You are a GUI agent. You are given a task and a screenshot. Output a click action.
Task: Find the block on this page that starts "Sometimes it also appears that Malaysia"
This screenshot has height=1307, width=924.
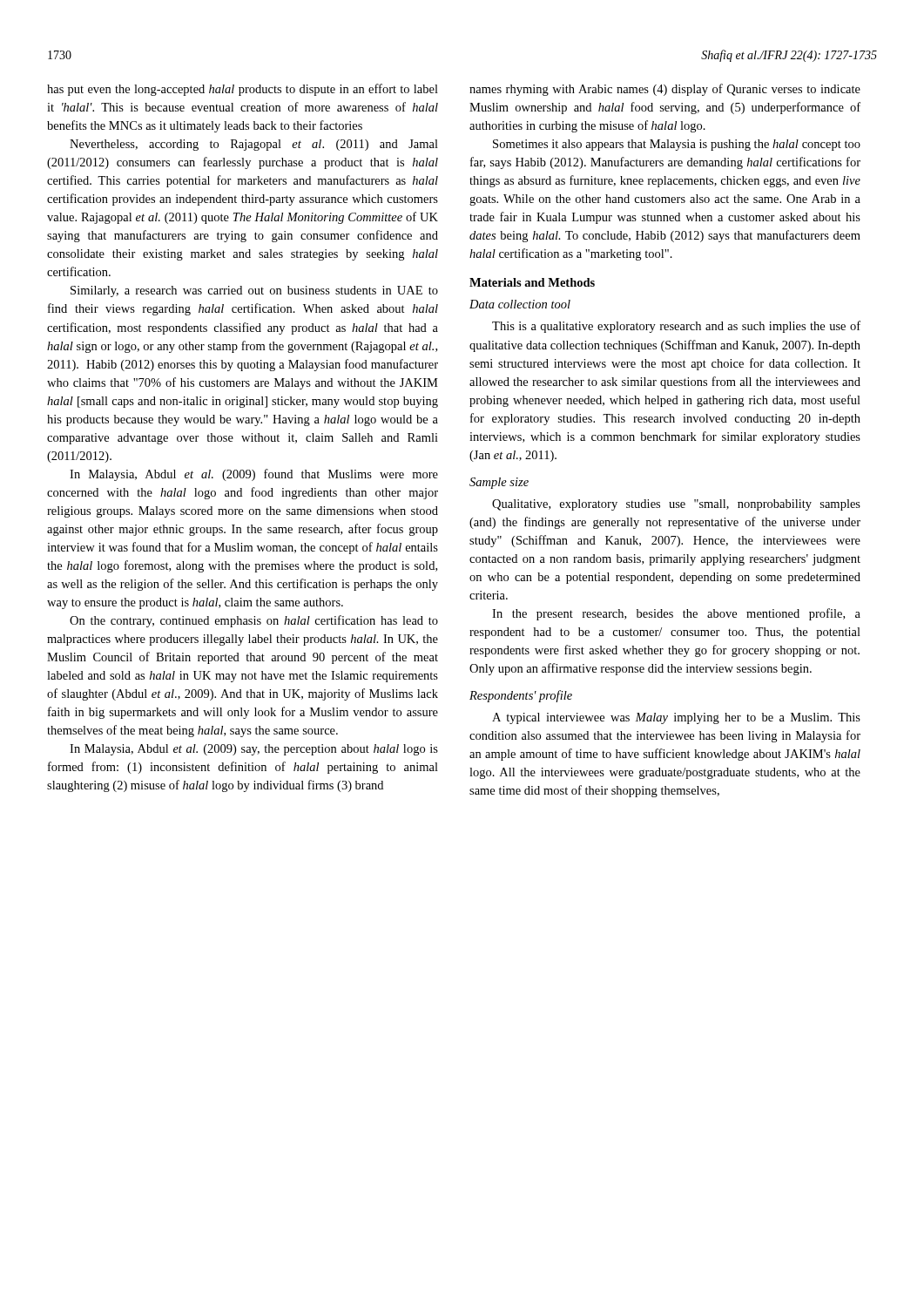[x=665, y=199]
